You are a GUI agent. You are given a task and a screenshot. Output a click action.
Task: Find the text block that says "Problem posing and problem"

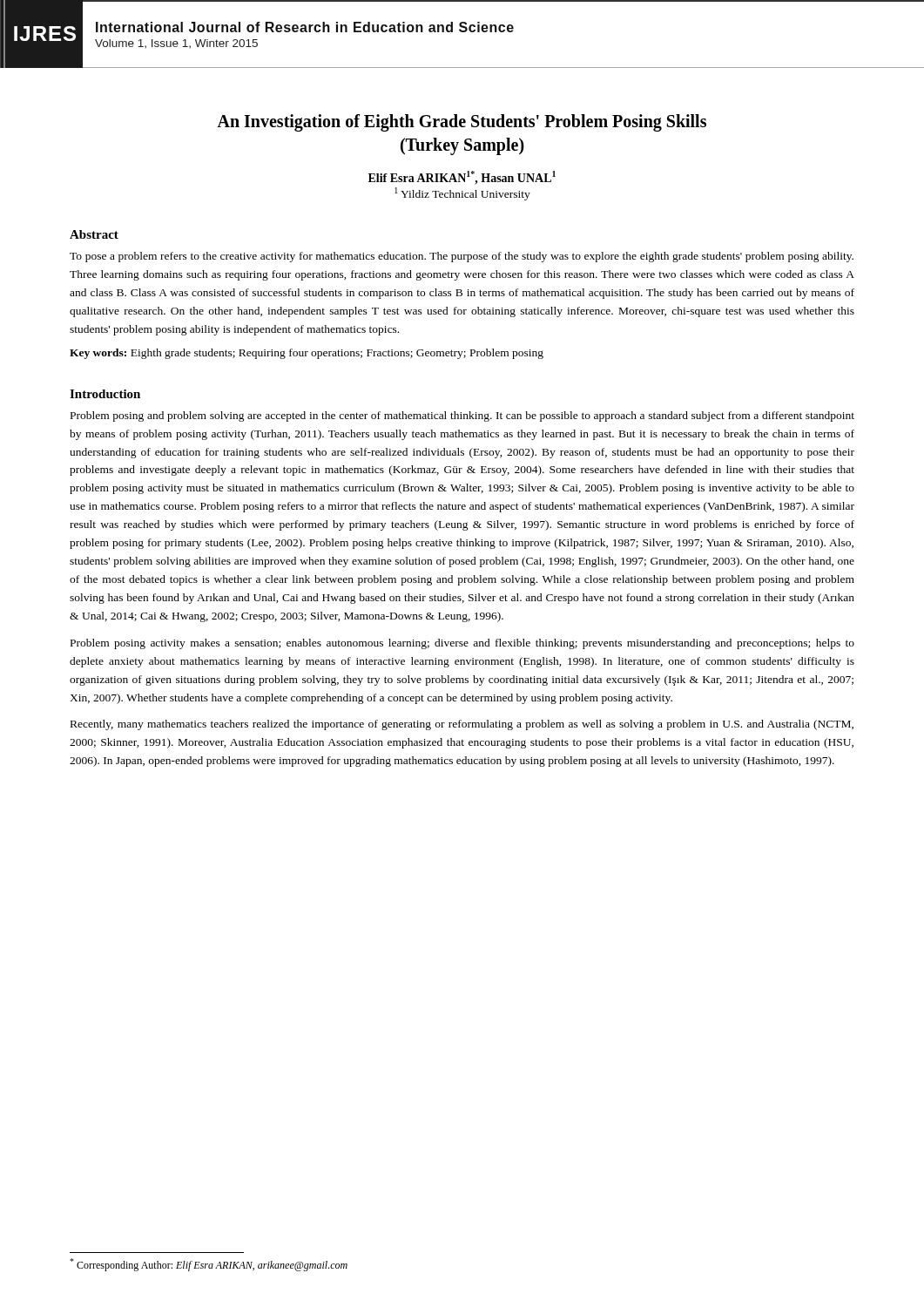(x=462, y=515)
